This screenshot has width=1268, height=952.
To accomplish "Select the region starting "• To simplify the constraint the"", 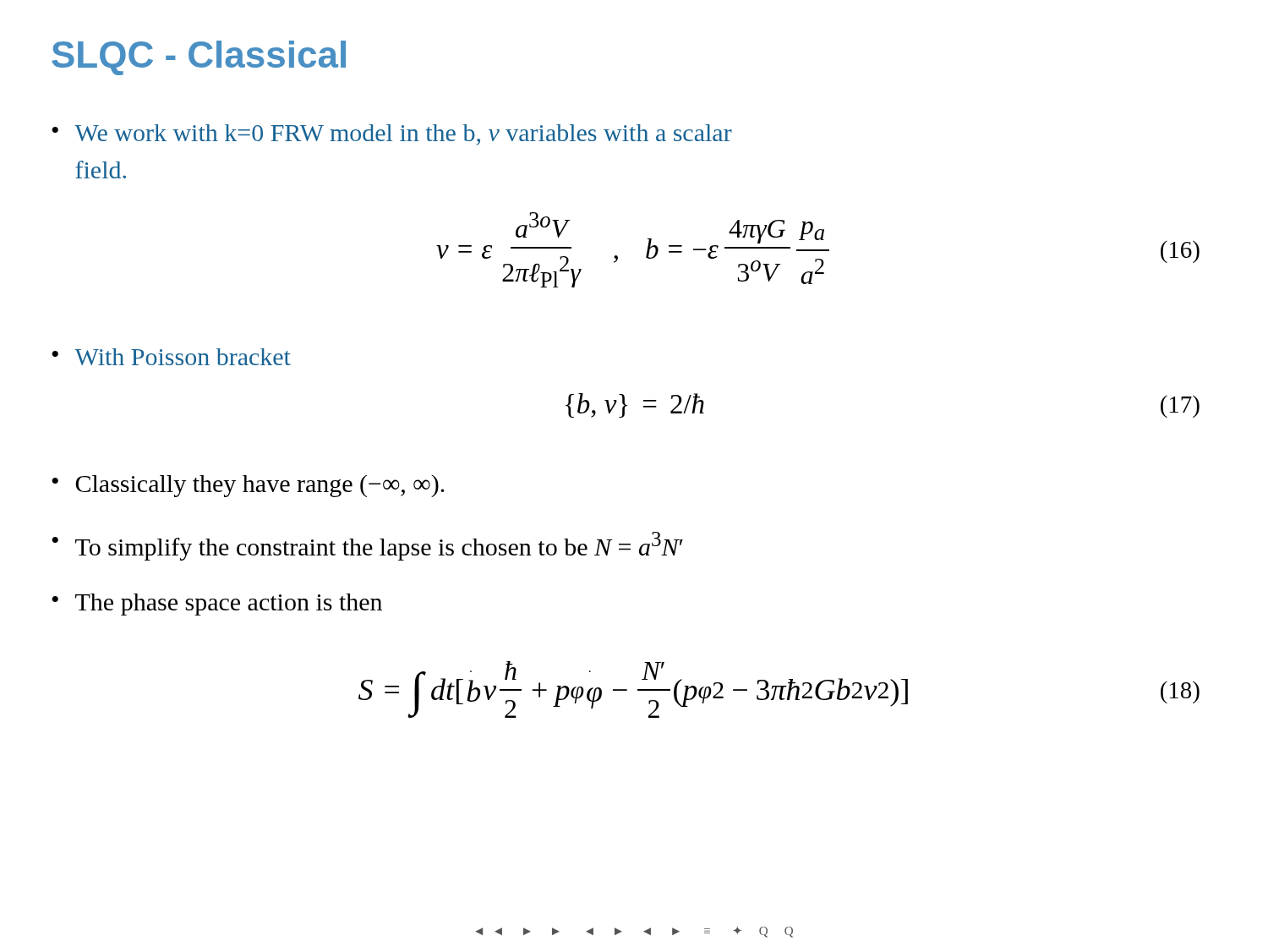I will [367, 545].
